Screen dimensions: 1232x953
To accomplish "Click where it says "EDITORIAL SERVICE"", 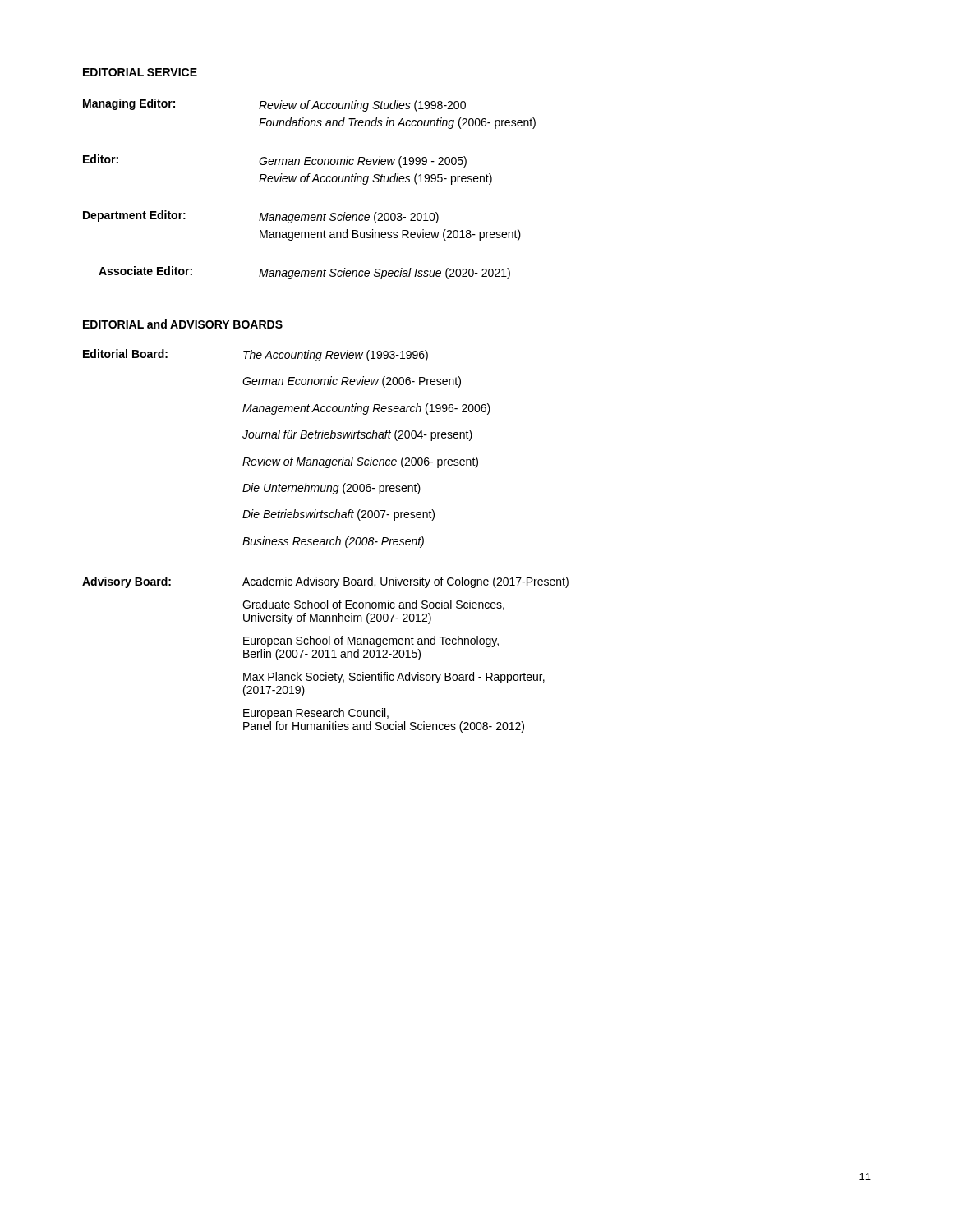I will click(140, 72).
